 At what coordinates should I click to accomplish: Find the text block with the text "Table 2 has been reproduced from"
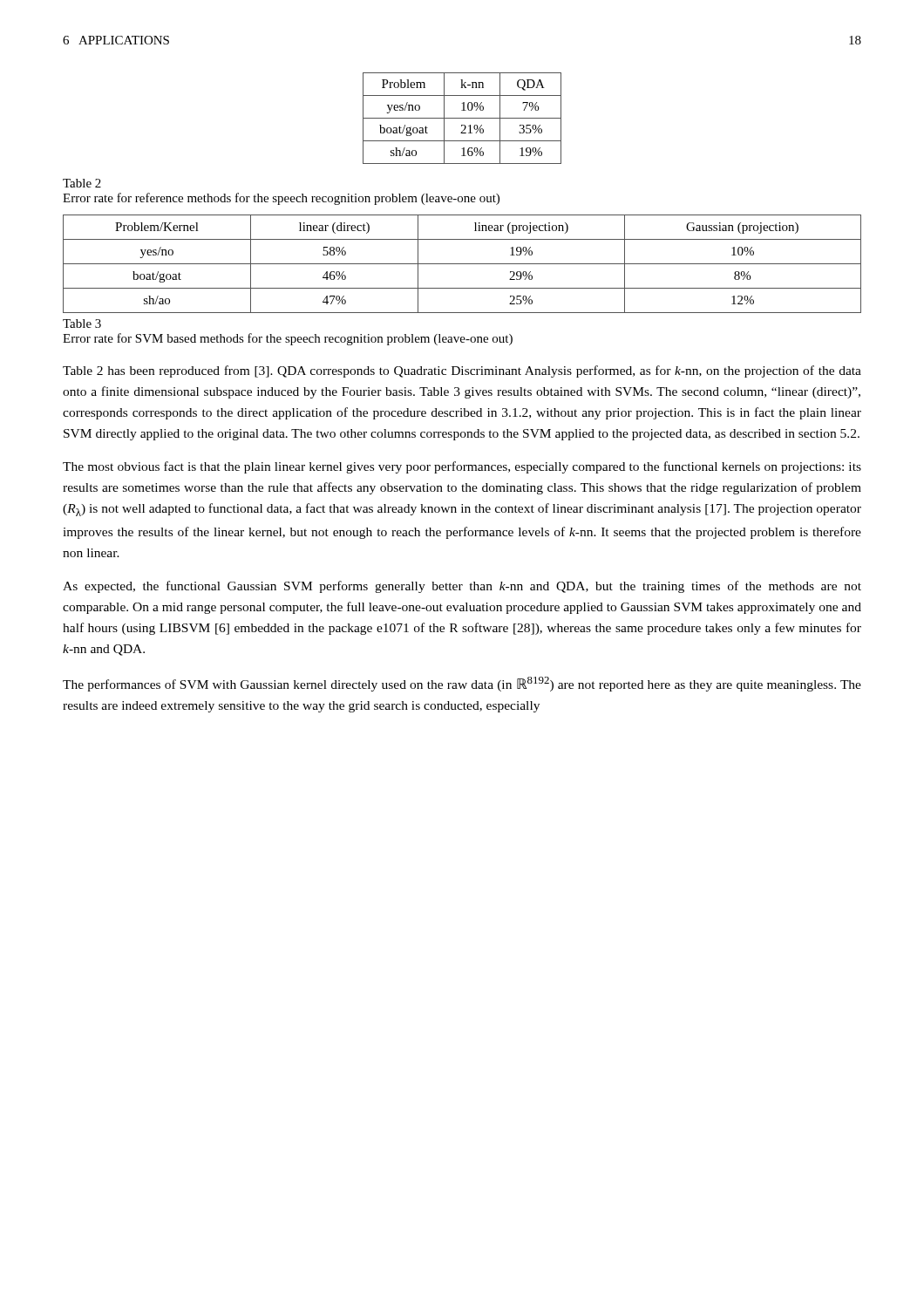[462, 402]
